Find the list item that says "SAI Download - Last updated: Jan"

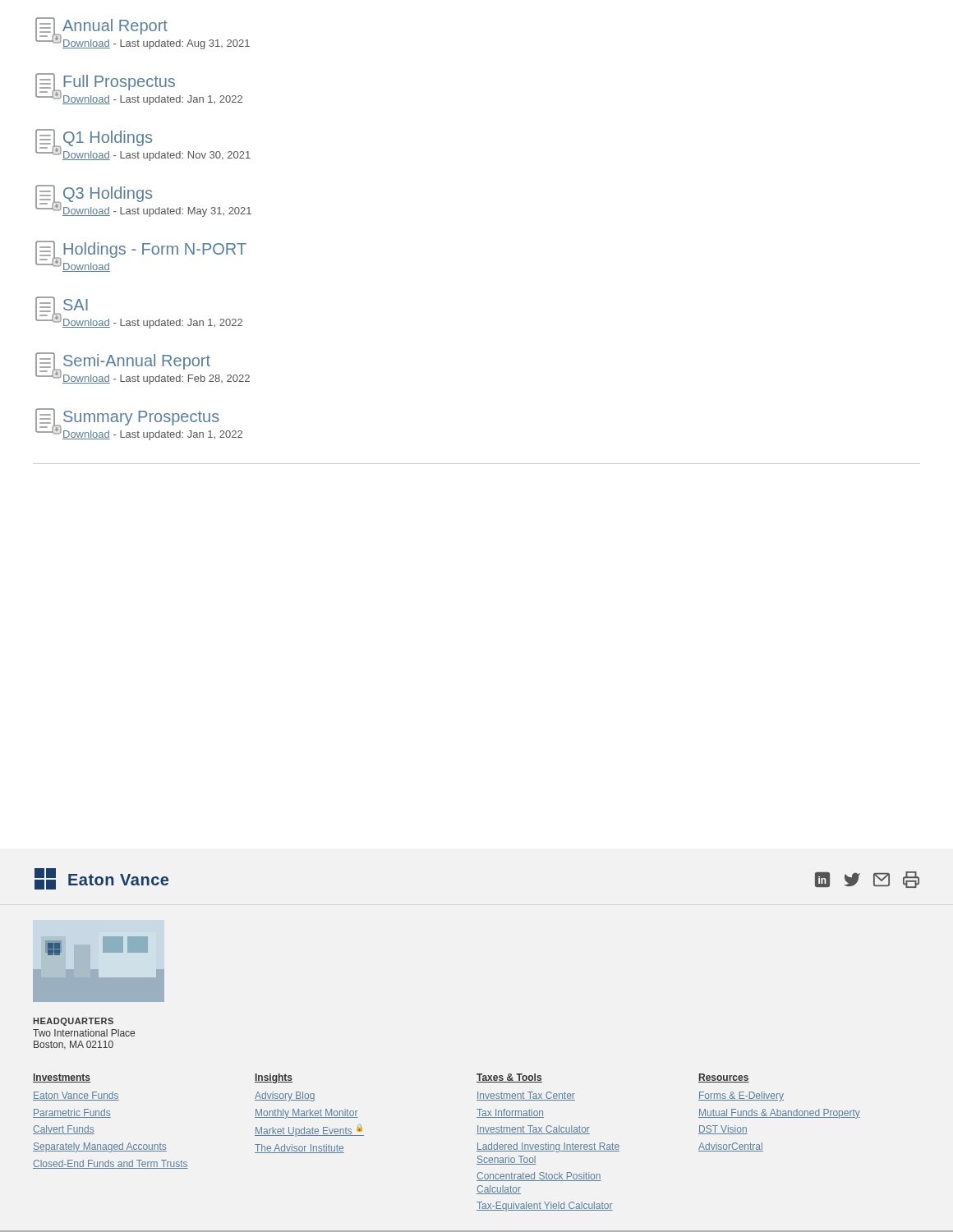click(138, 312)
